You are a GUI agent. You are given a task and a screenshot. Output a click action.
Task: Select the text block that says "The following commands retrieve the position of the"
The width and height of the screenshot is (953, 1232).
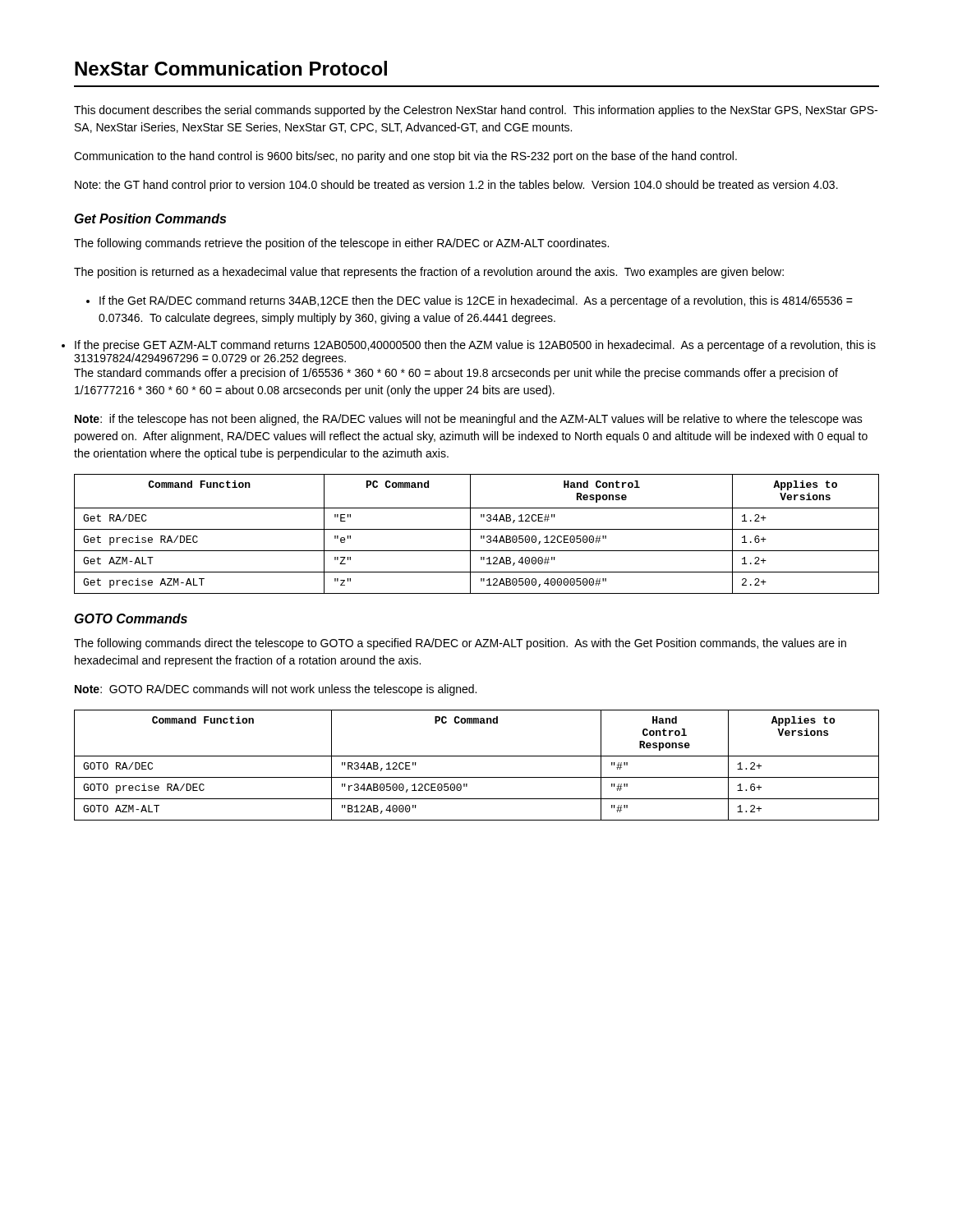[x=476, y=244]
